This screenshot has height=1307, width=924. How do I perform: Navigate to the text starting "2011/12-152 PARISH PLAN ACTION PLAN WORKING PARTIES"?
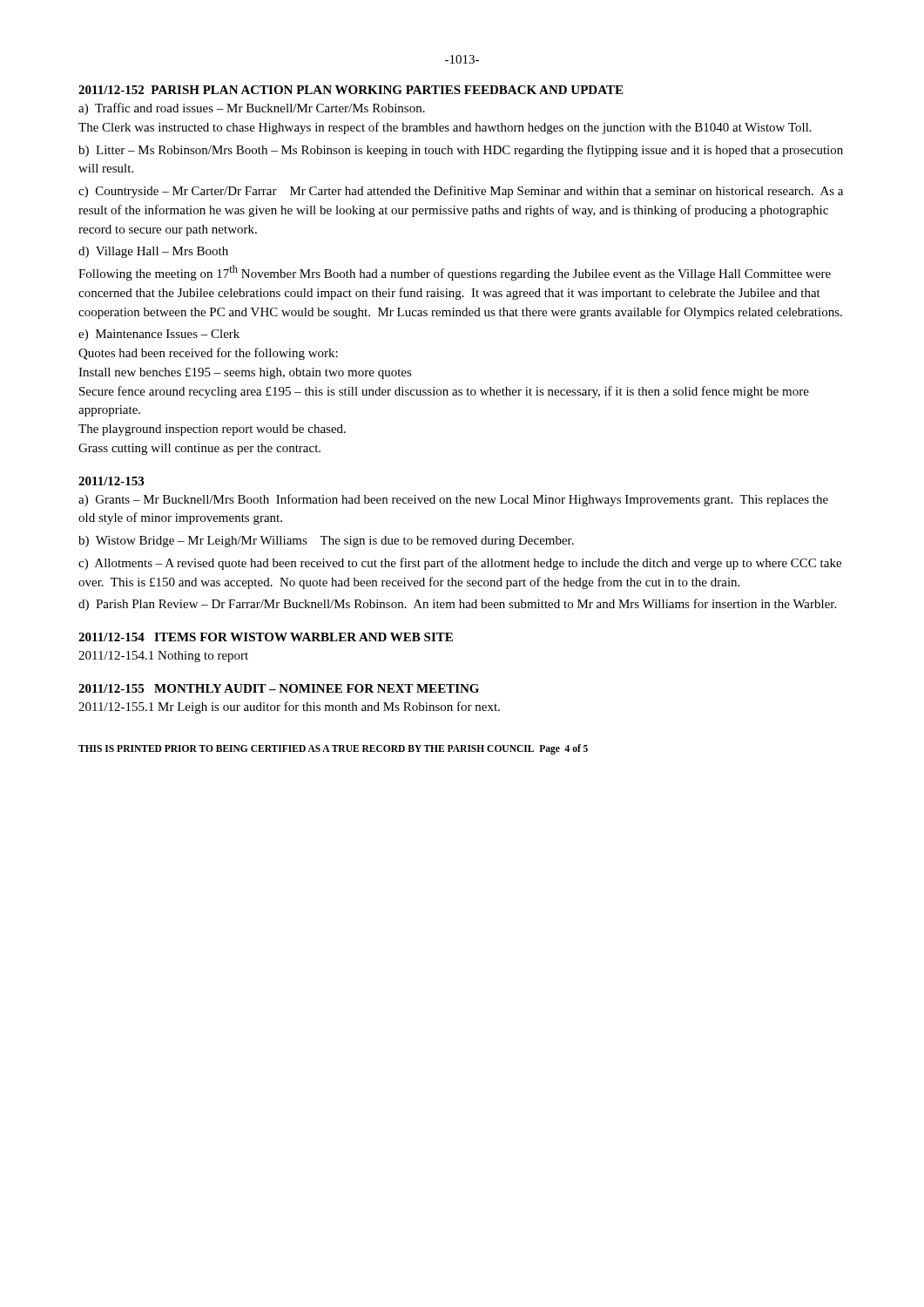[x=351, y=90]
